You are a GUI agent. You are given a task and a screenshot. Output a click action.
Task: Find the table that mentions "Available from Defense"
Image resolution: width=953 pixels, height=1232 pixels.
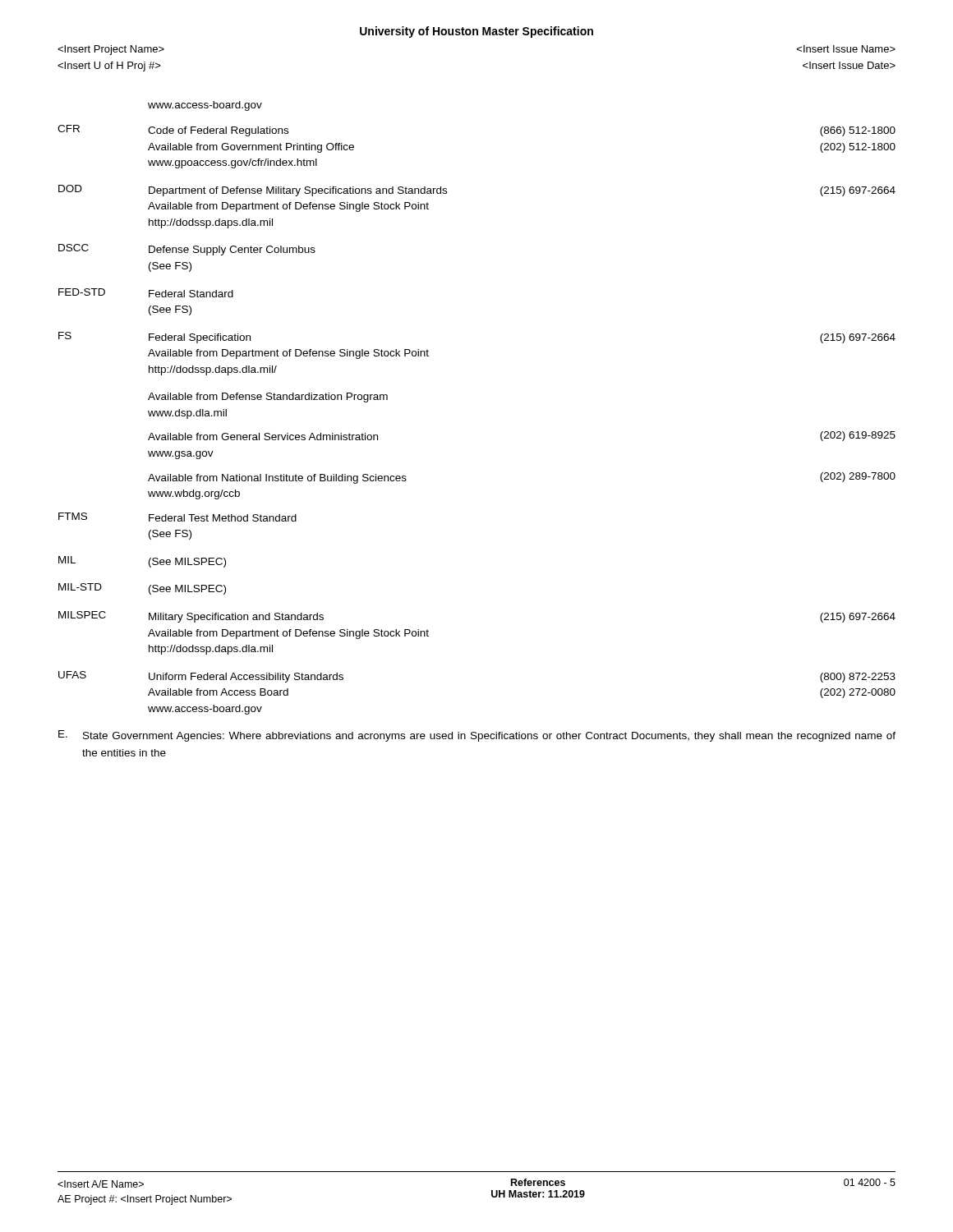(x=476, y=405)
